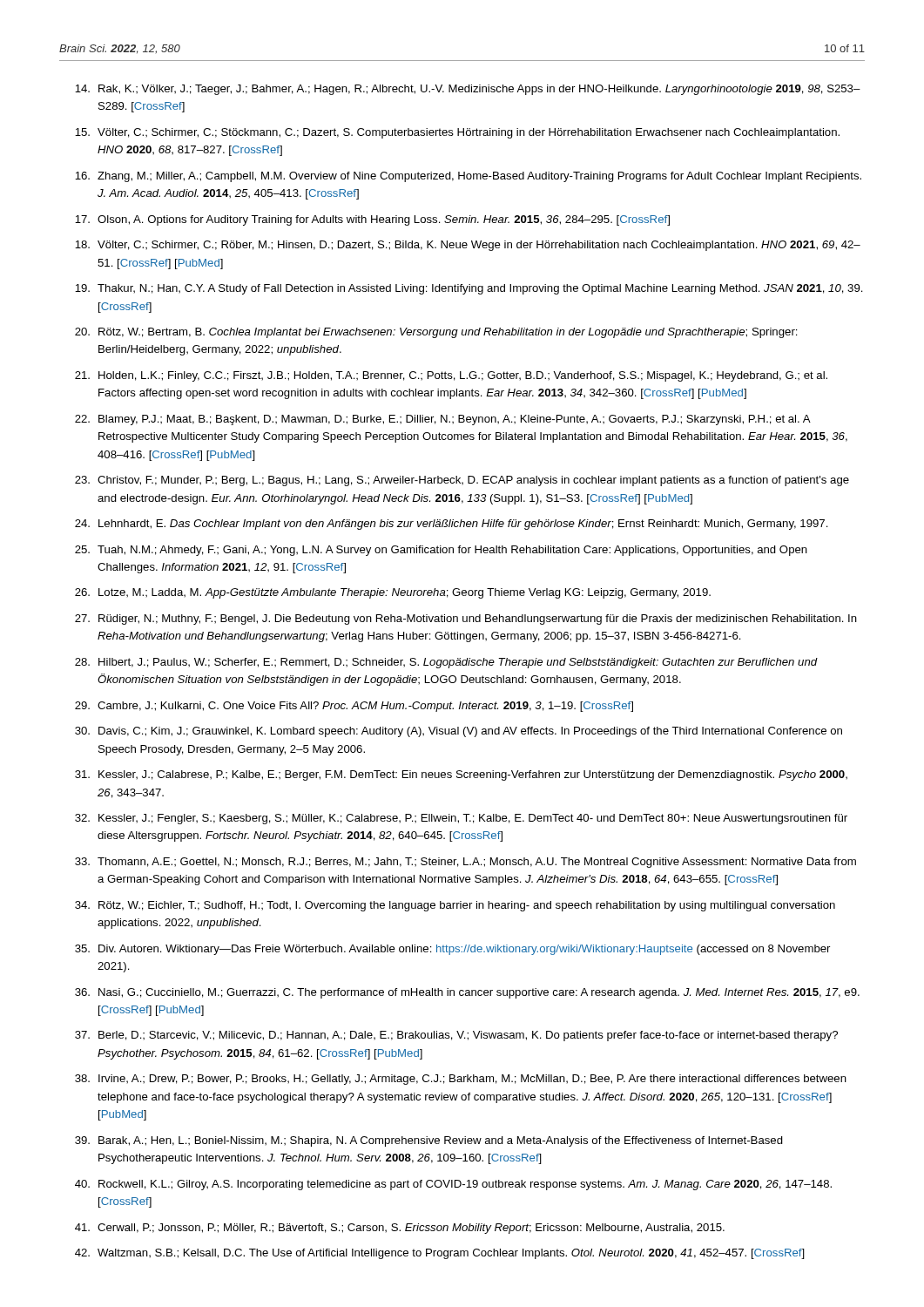Viewport: 924px width, 1307px height.
Task: Locate the text starting "27. Rüdiger, N.; Muthny, F.; Bengel,"
Action: (462, 628)
